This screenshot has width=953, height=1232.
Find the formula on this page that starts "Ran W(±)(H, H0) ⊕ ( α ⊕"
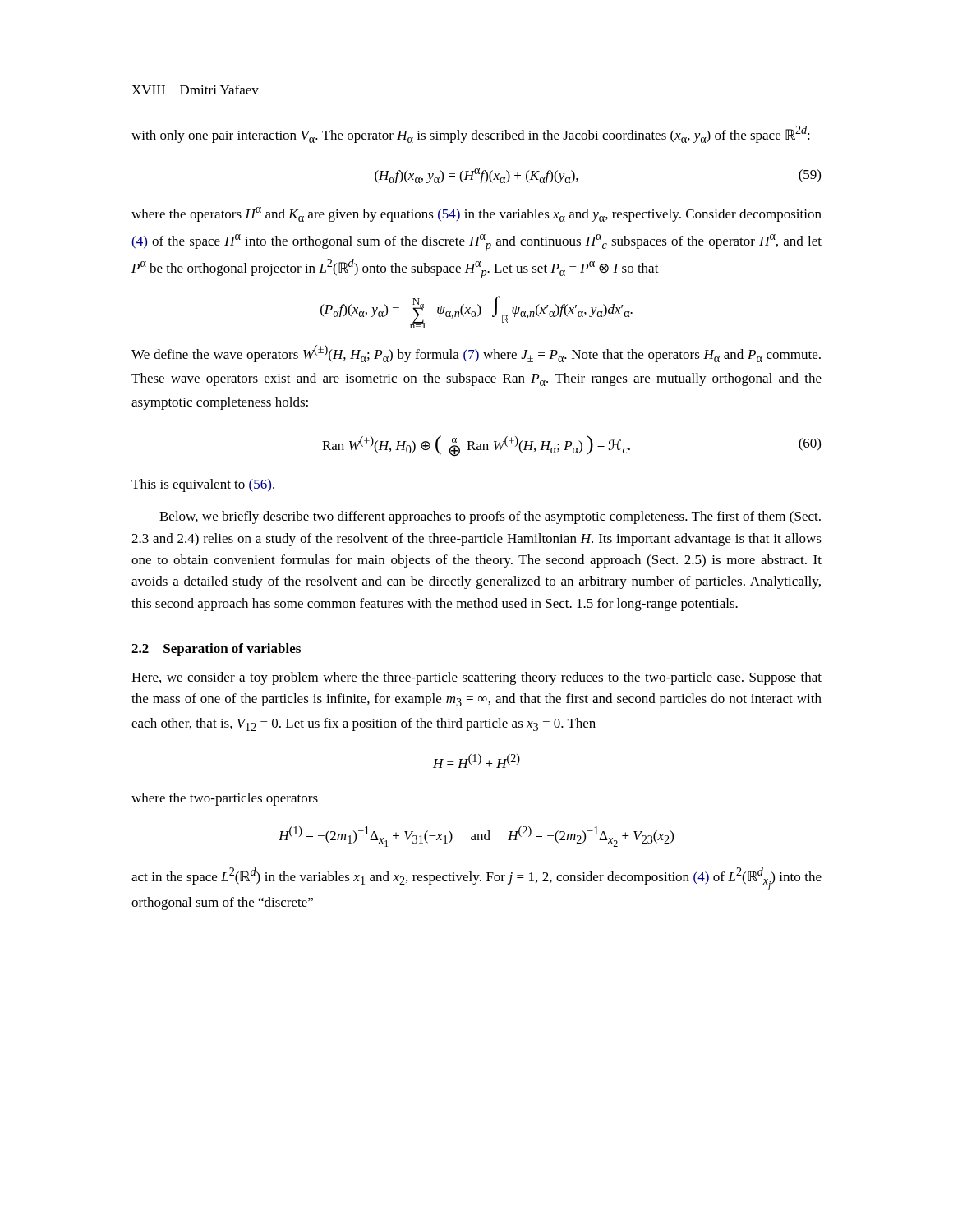tap(572, 447)
